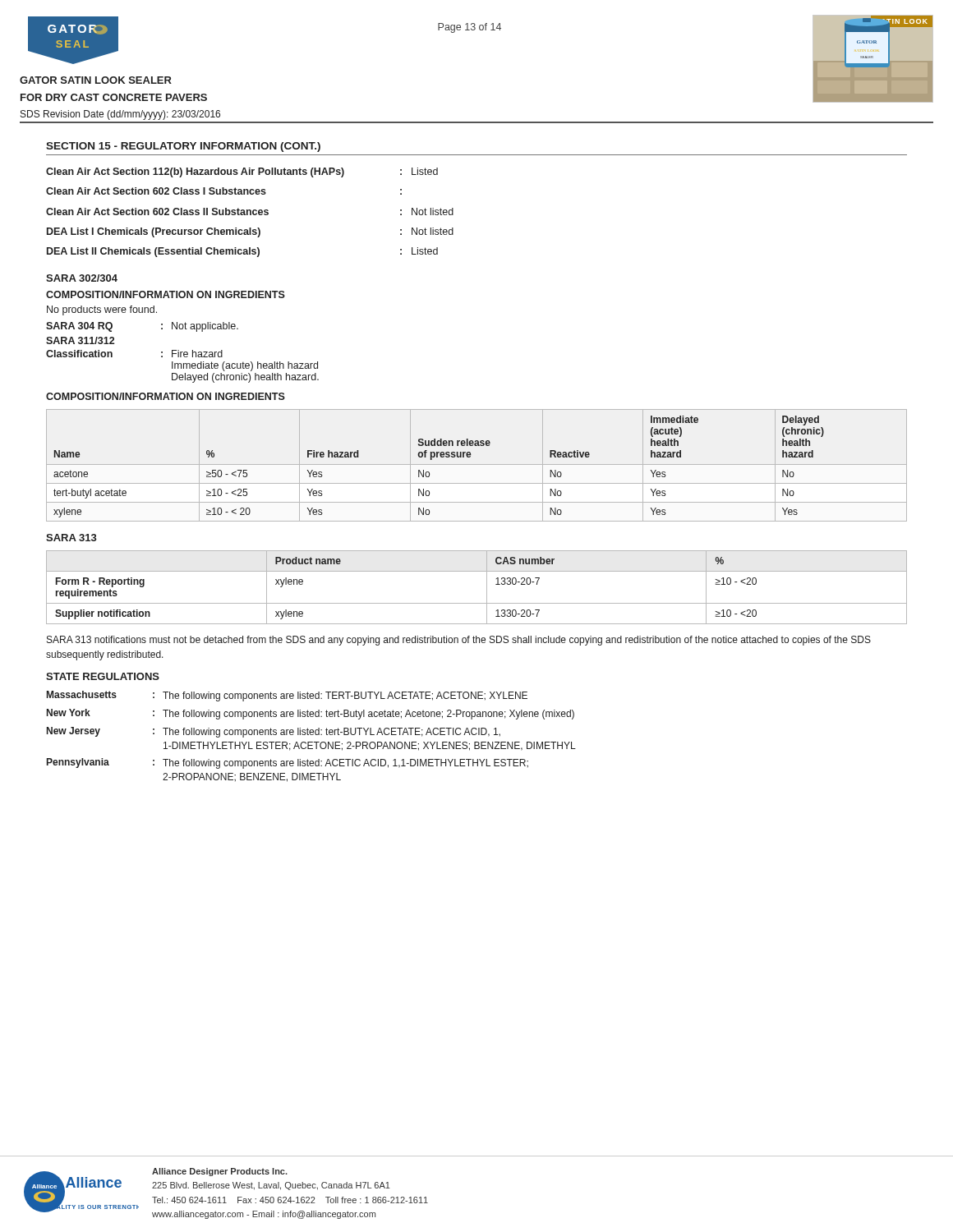Navigate to the passage starting "New York : The following components"
953x1232 pixels.
[x=476, y=714]
